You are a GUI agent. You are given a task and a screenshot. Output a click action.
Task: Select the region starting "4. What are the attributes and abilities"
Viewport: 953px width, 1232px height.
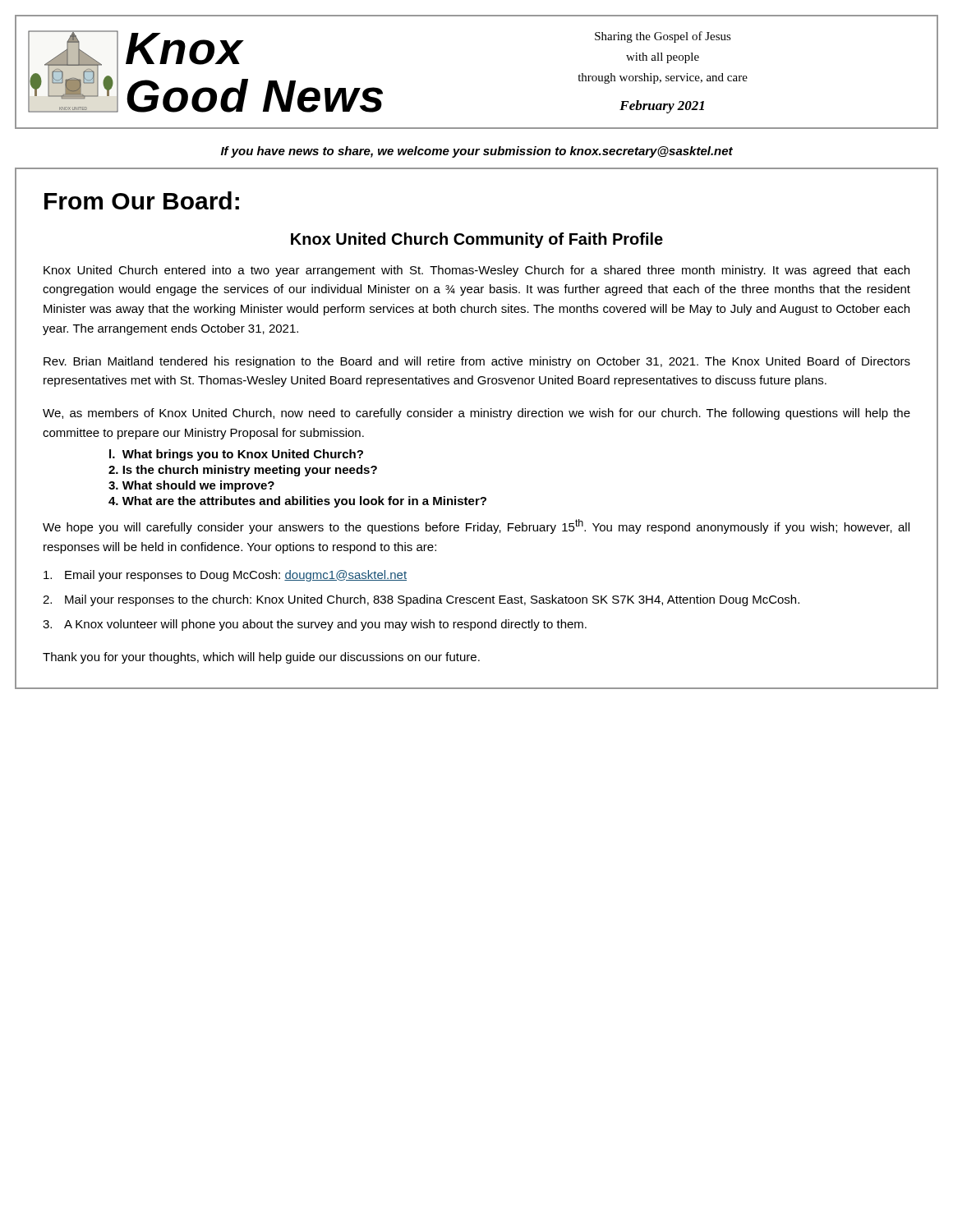click(x=298, y=501)
